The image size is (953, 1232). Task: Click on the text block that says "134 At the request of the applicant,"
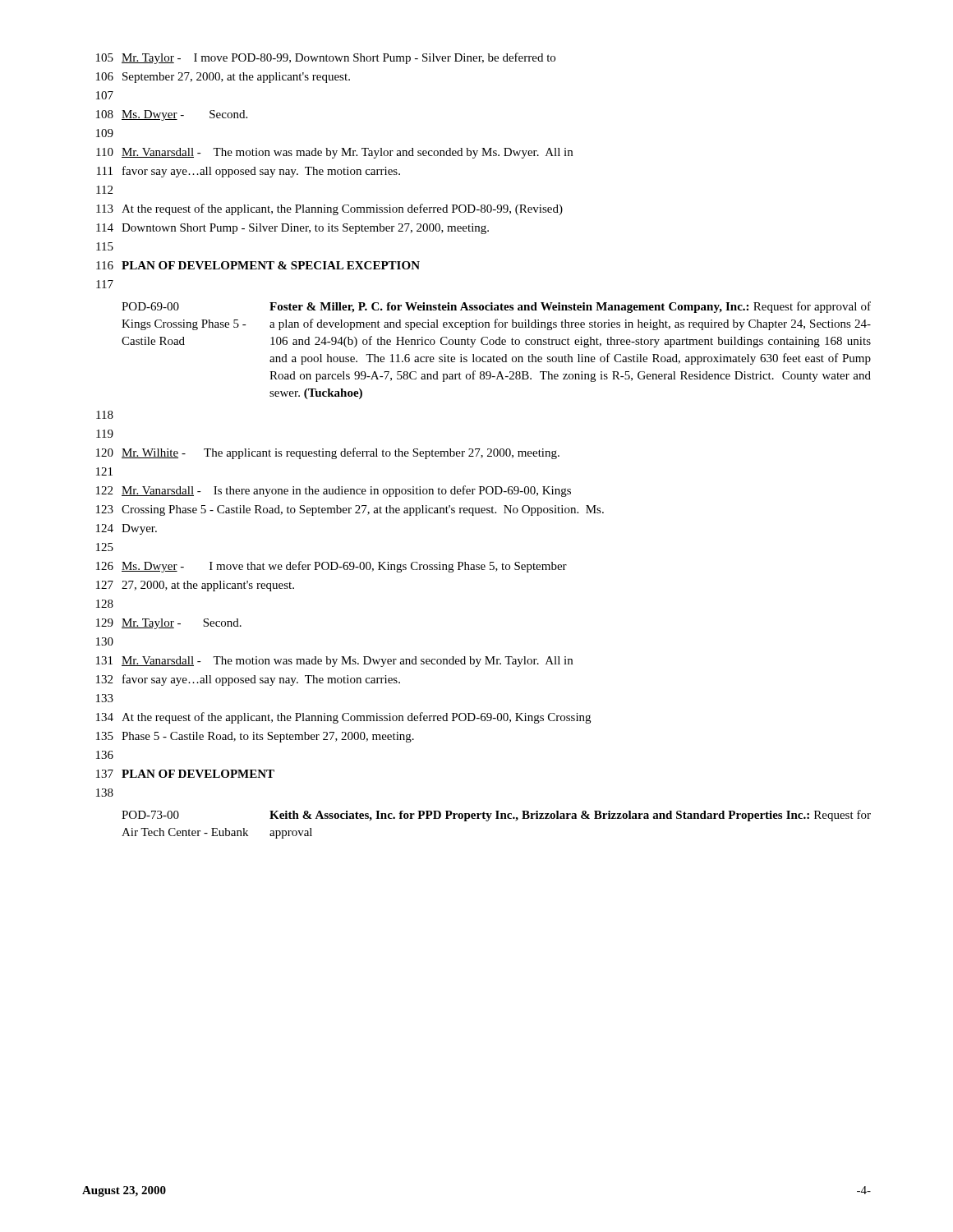coord(476,717)
